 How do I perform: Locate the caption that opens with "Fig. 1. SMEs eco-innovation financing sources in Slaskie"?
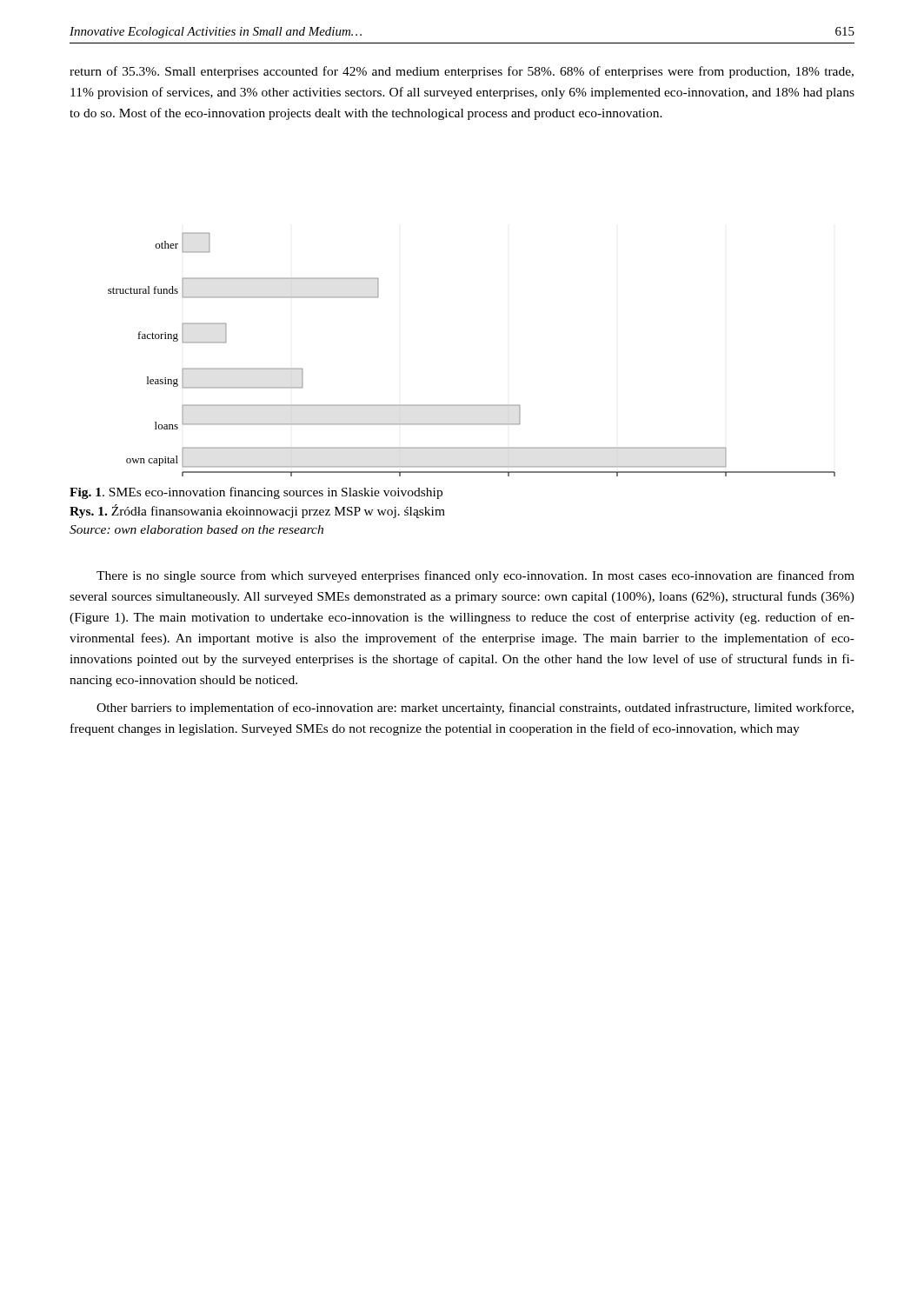(x=256, y=493)
